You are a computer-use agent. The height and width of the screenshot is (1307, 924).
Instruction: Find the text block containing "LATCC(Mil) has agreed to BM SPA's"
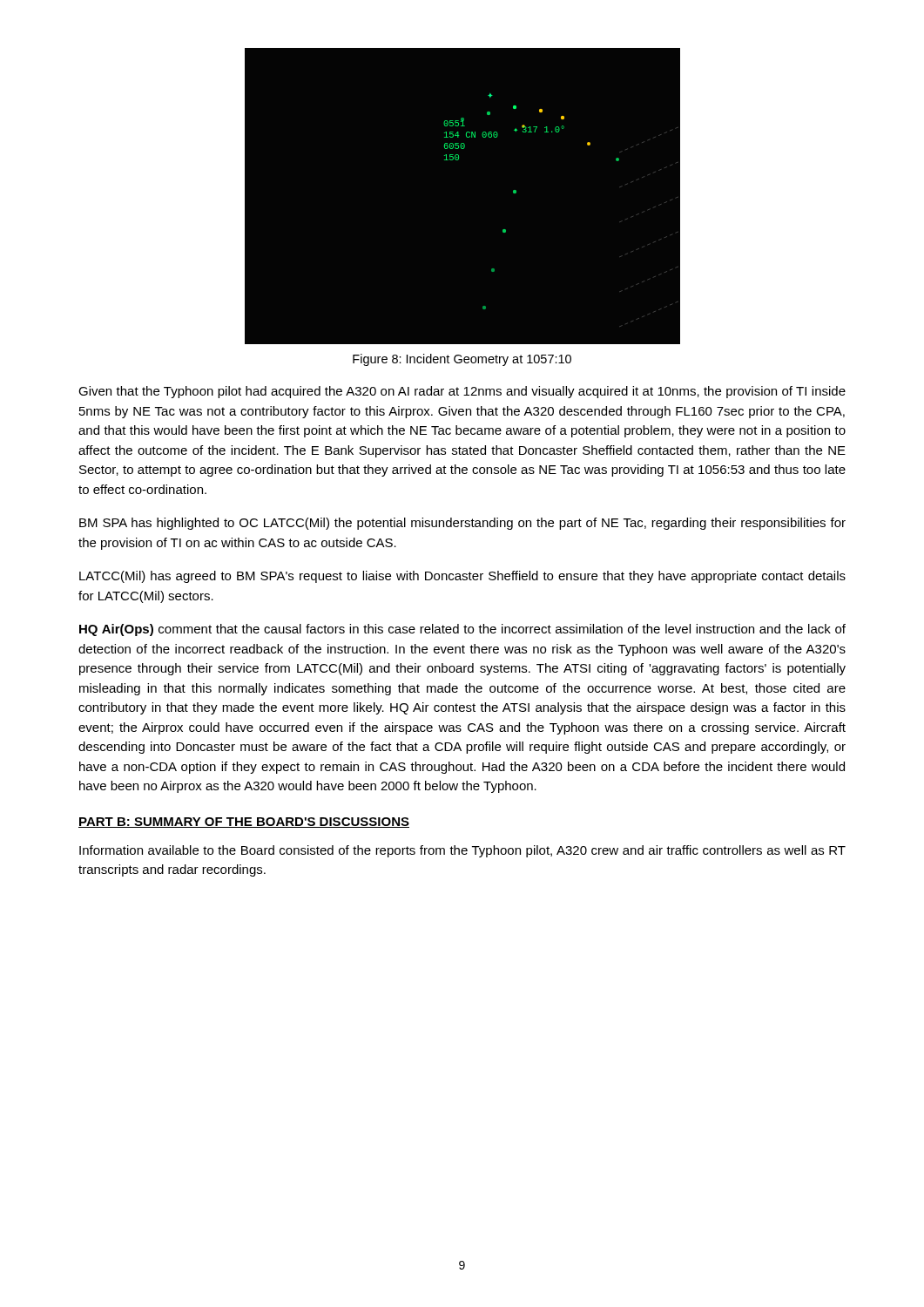462,585
